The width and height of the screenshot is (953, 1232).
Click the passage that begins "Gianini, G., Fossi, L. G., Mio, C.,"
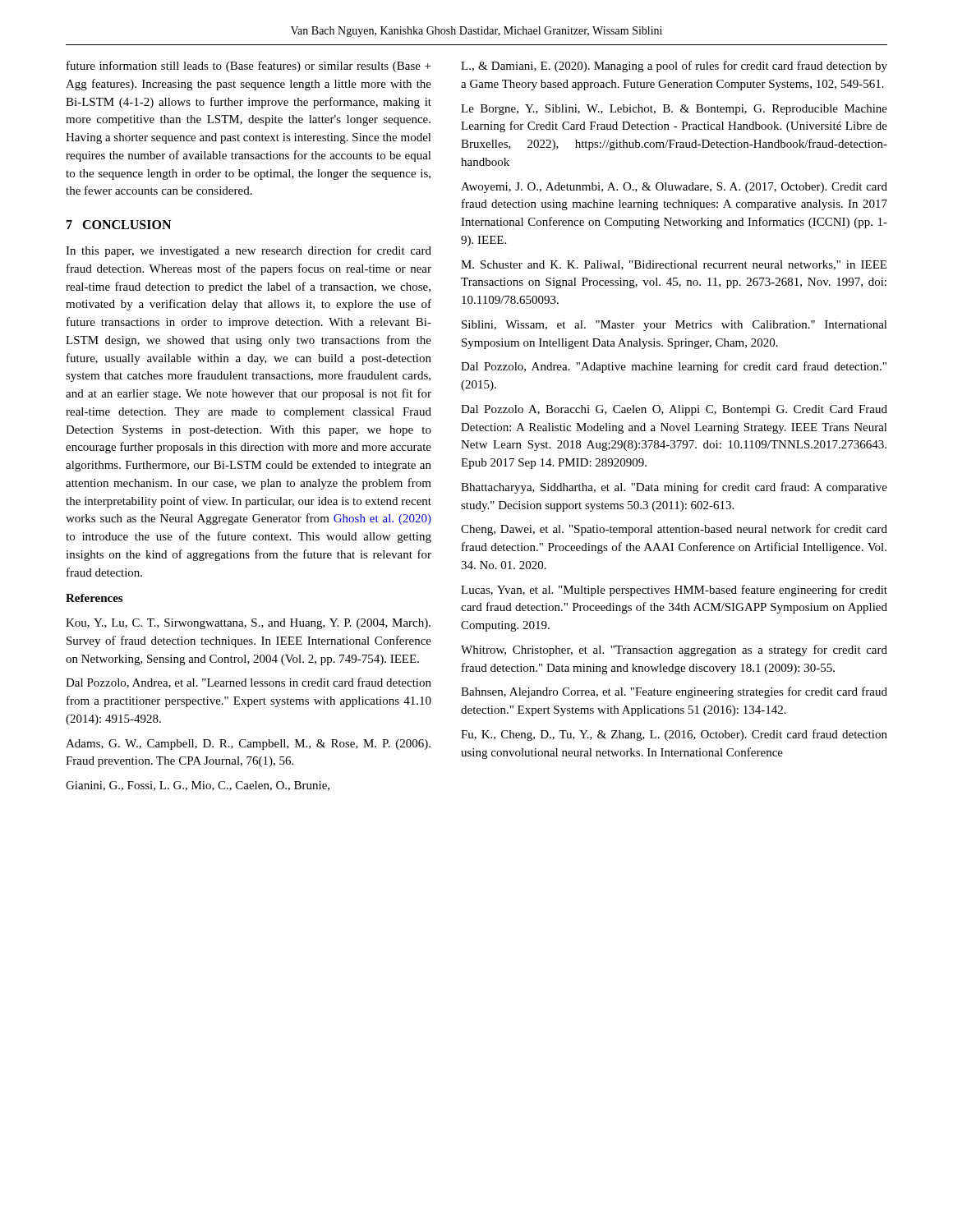click(198, 785)
